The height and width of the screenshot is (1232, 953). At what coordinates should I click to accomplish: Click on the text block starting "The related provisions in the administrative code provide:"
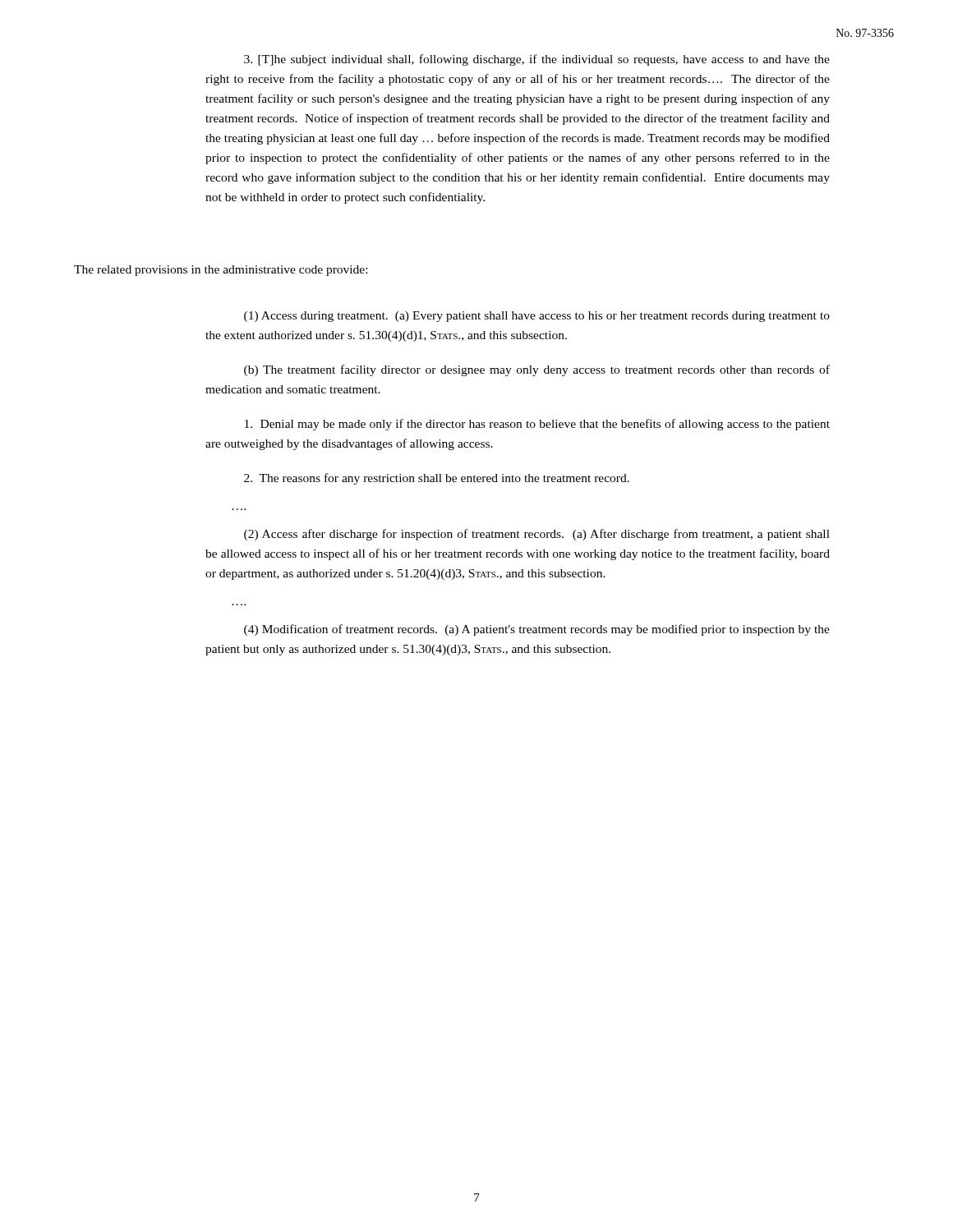click(221, 271)
